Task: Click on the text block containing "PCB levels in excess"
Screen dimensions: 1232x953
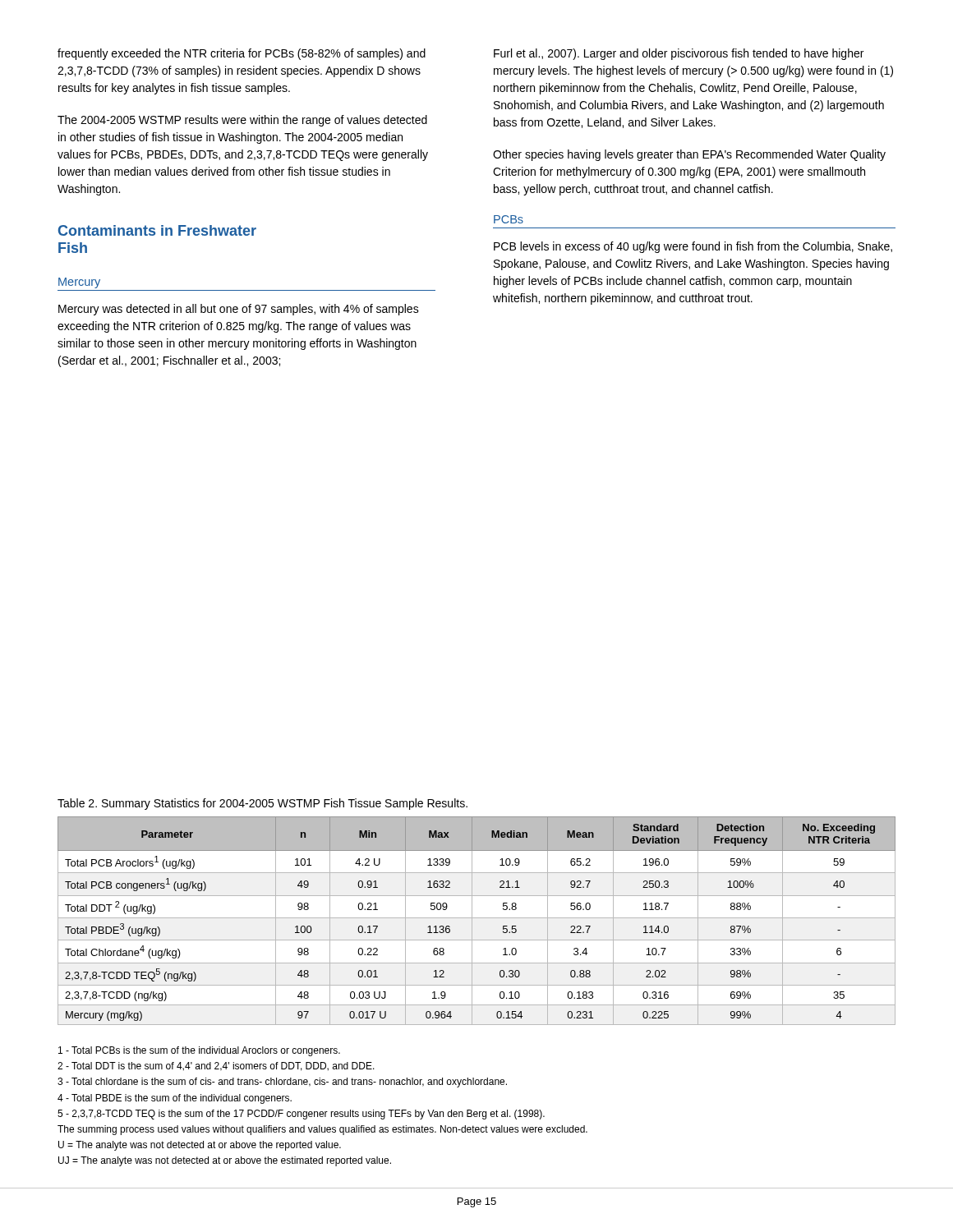Action: pyautogui.click(x=693, y=272)
